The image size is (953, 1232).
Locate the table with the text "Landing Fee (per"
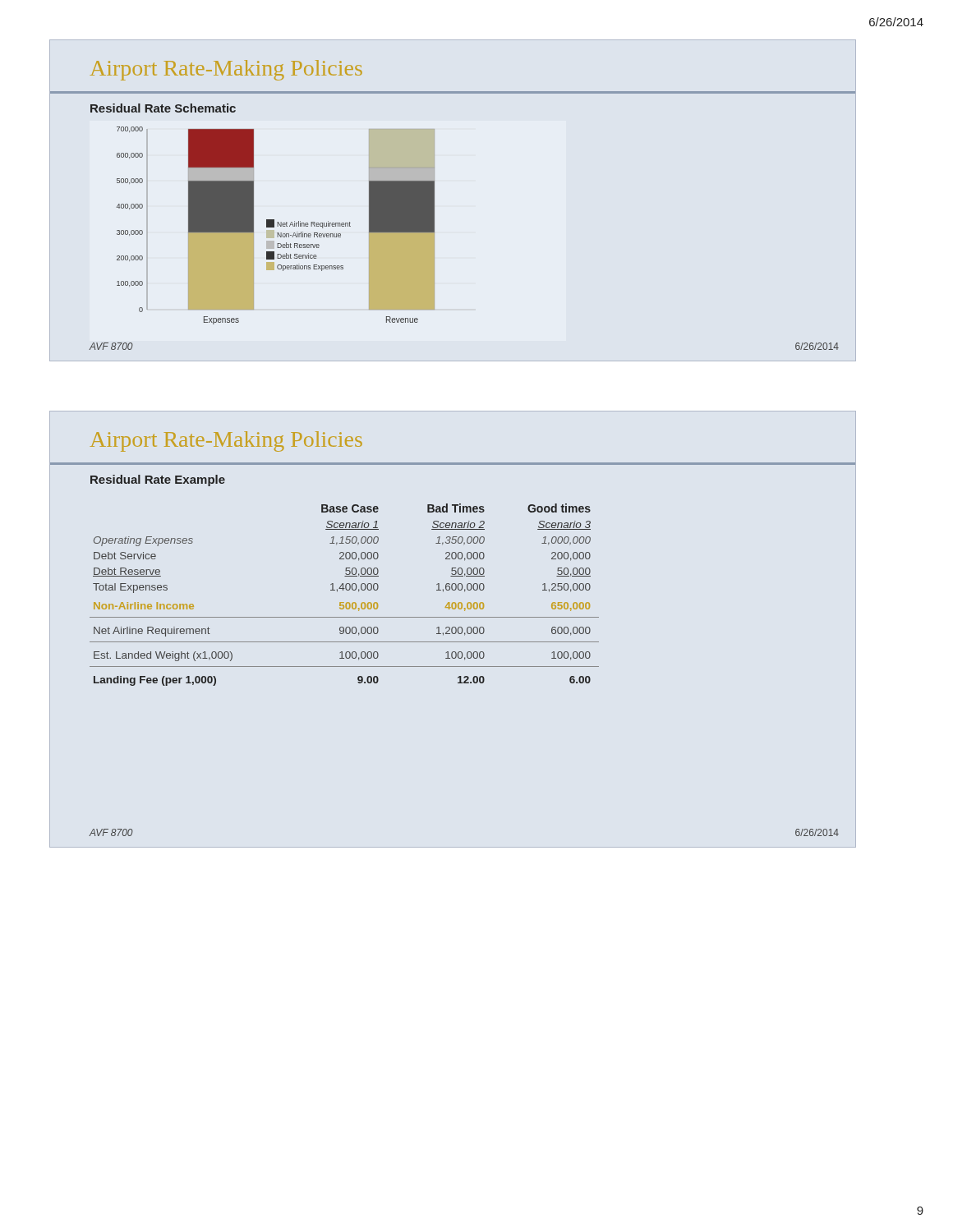[x=443, y=594]
